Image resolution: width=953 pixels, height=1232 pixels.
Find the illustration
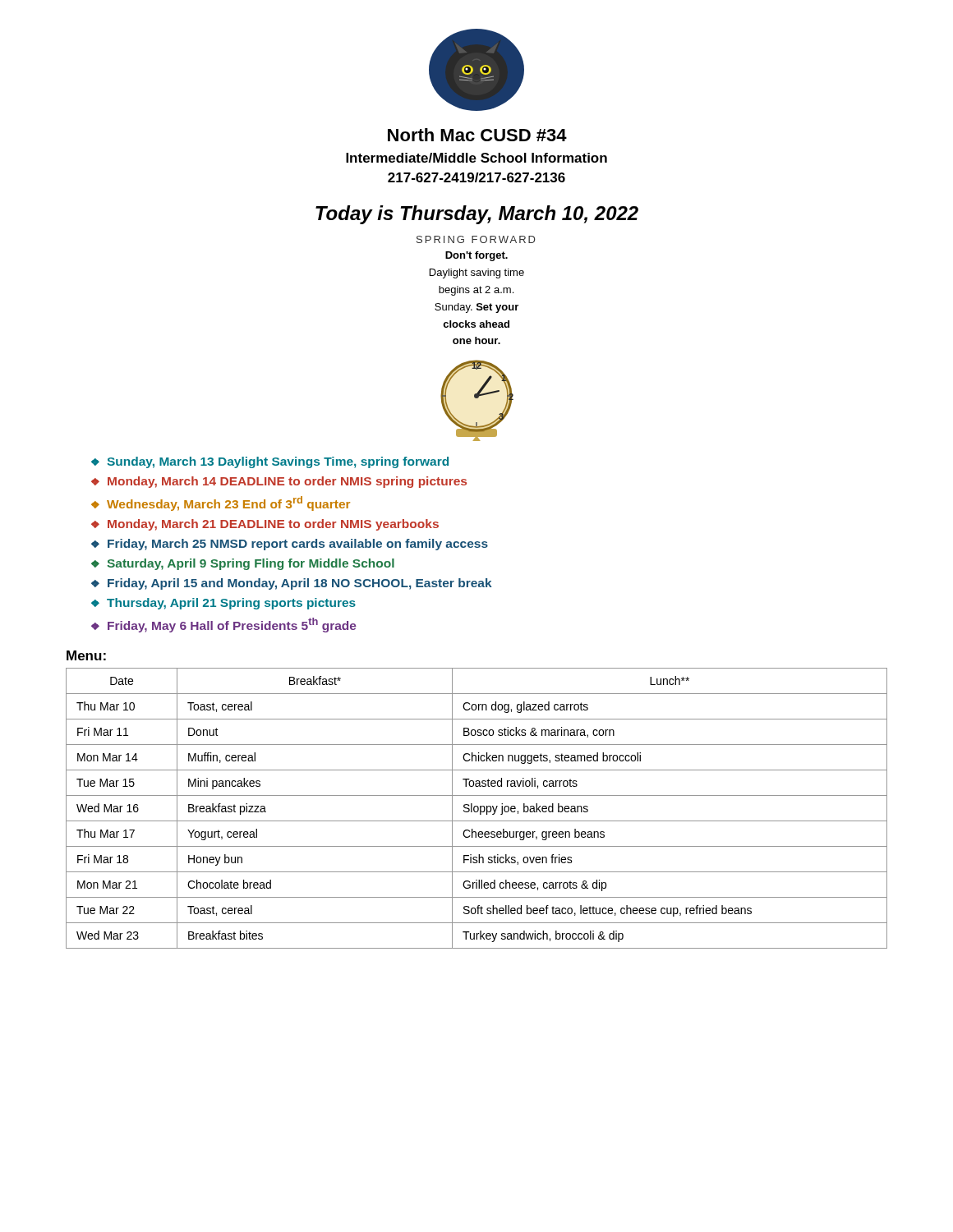pos(476,337)
